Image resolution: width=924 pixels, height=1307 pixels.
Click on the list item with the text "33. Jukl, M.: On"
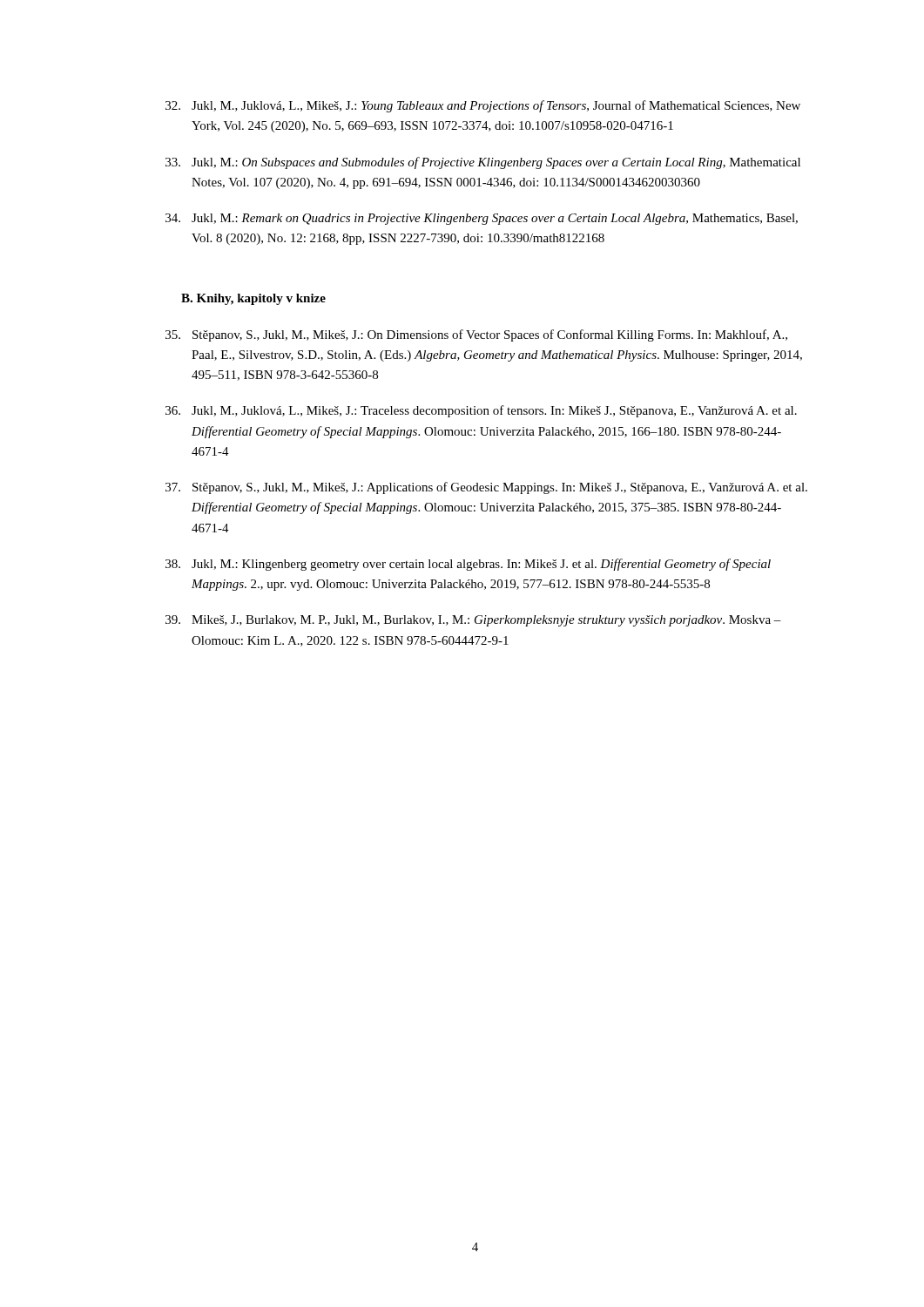(475, 172)
